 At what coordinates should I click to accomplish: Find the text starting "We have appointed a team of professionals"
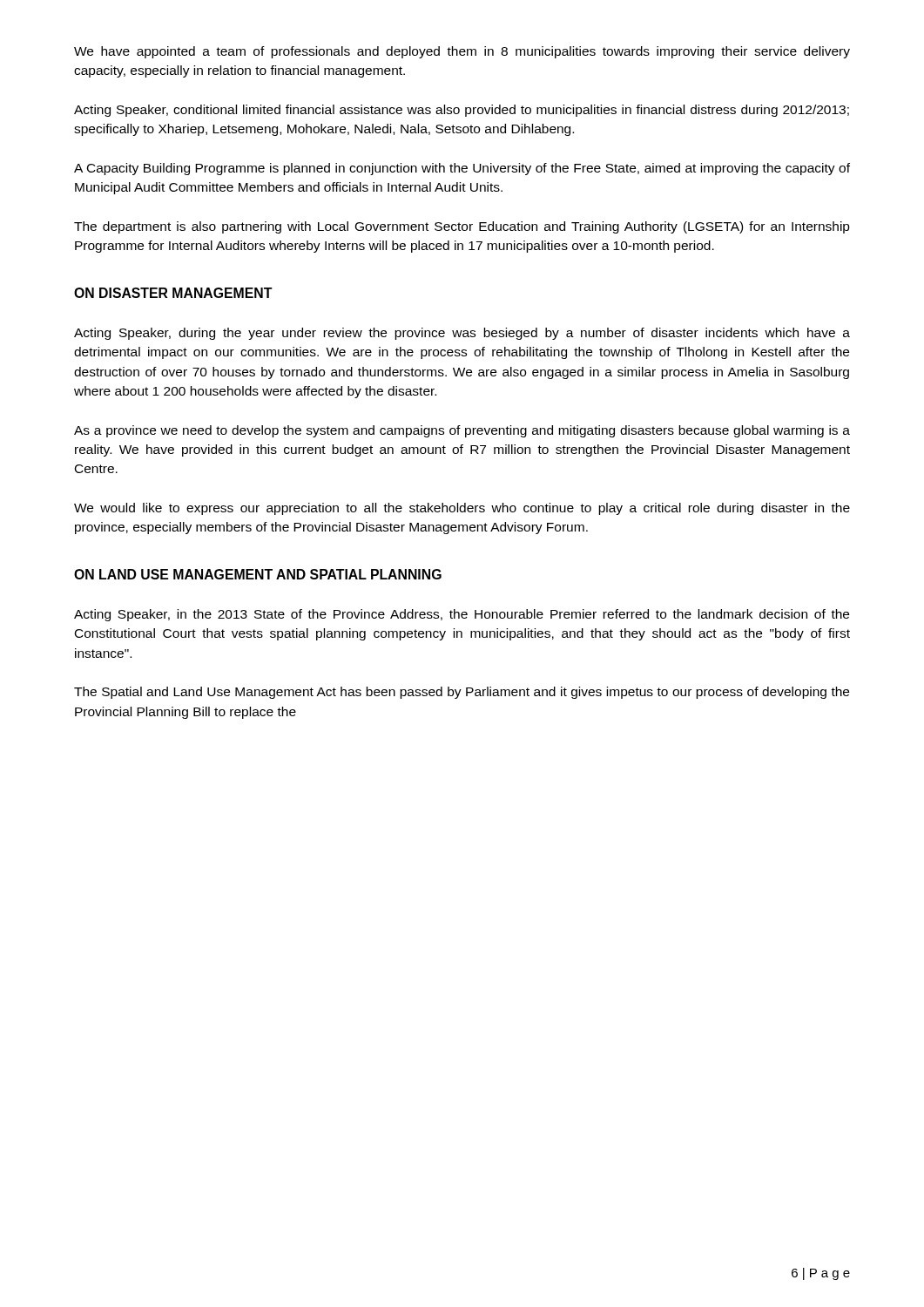(x=462, y=61)
